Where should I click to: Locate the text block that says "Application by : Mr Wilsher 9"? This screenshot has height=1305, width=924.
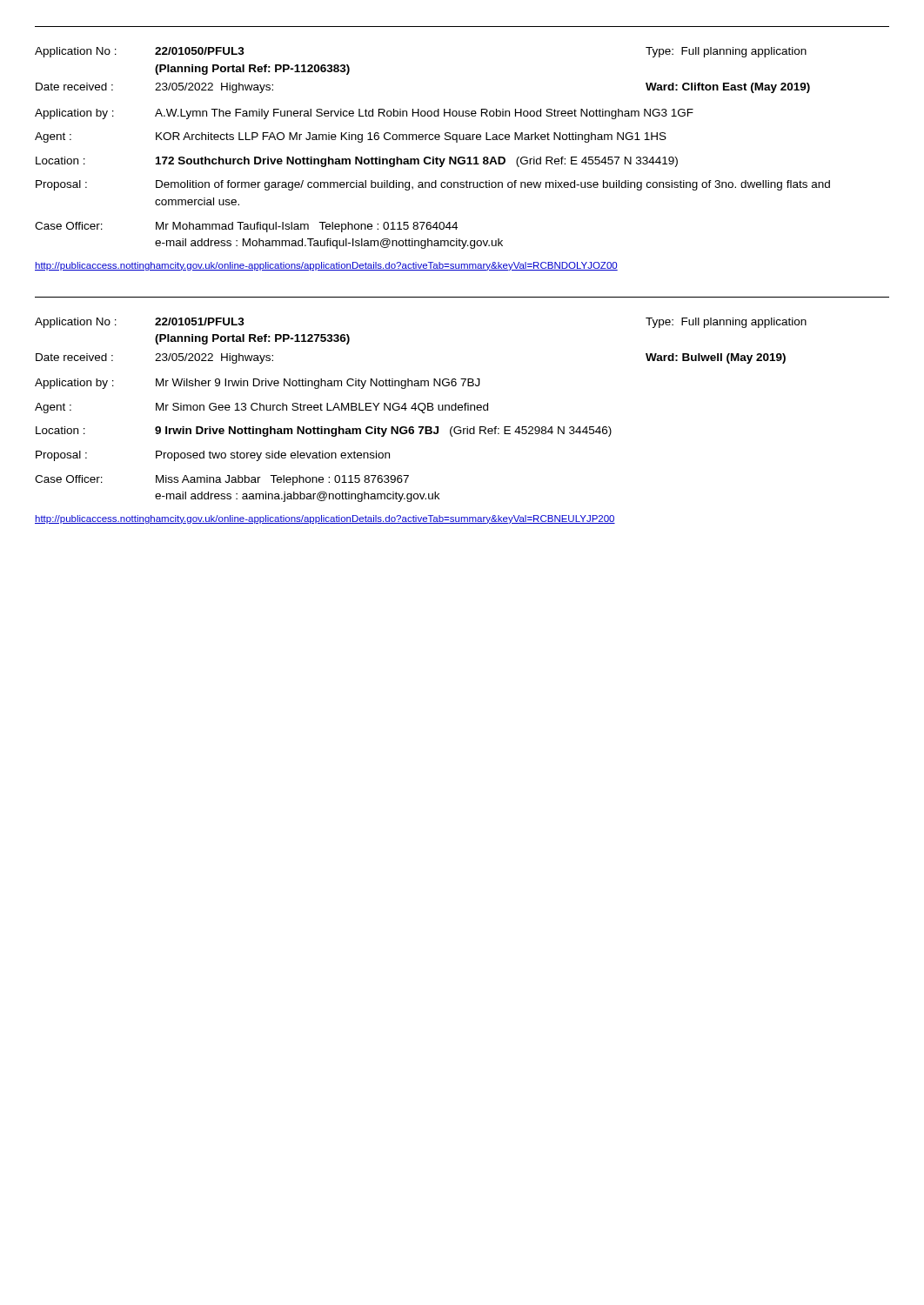coord(462,383)
